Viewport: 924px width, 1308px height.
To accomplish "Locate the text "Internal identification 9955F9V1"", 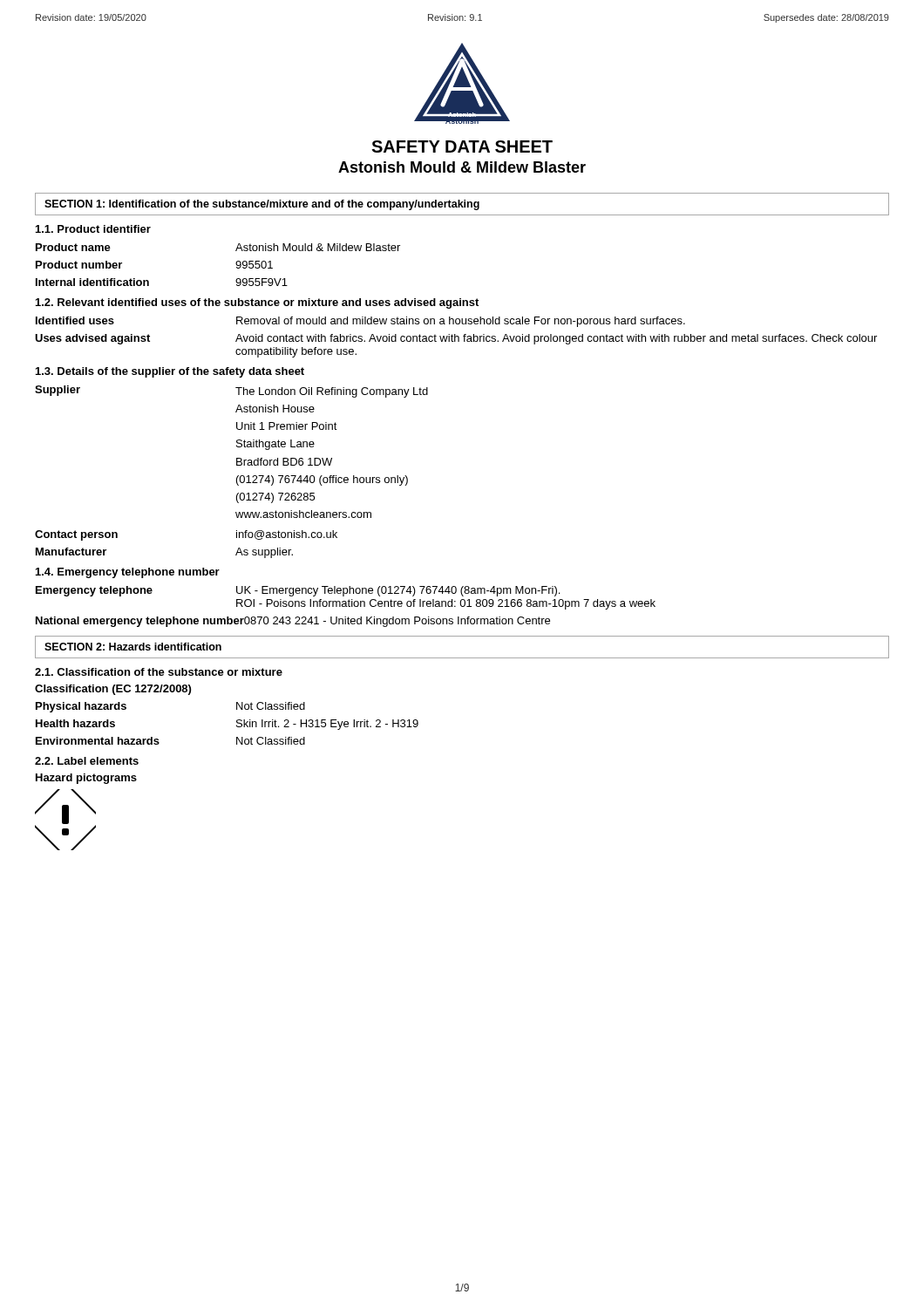I will point(88,282).
